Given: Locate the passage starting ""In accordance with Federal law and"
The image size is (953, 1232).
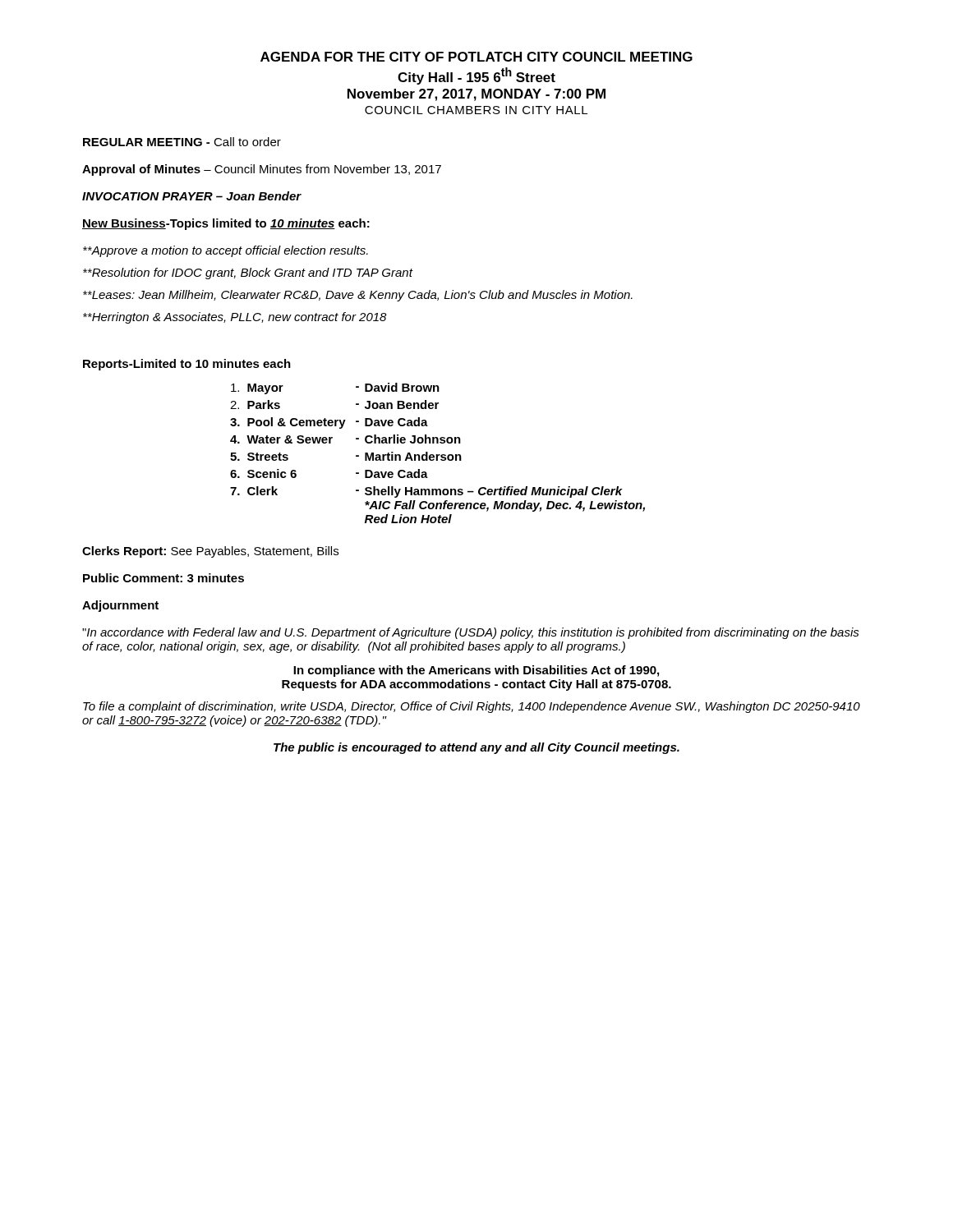Looking at the screenshot, I should coord(471,639).
